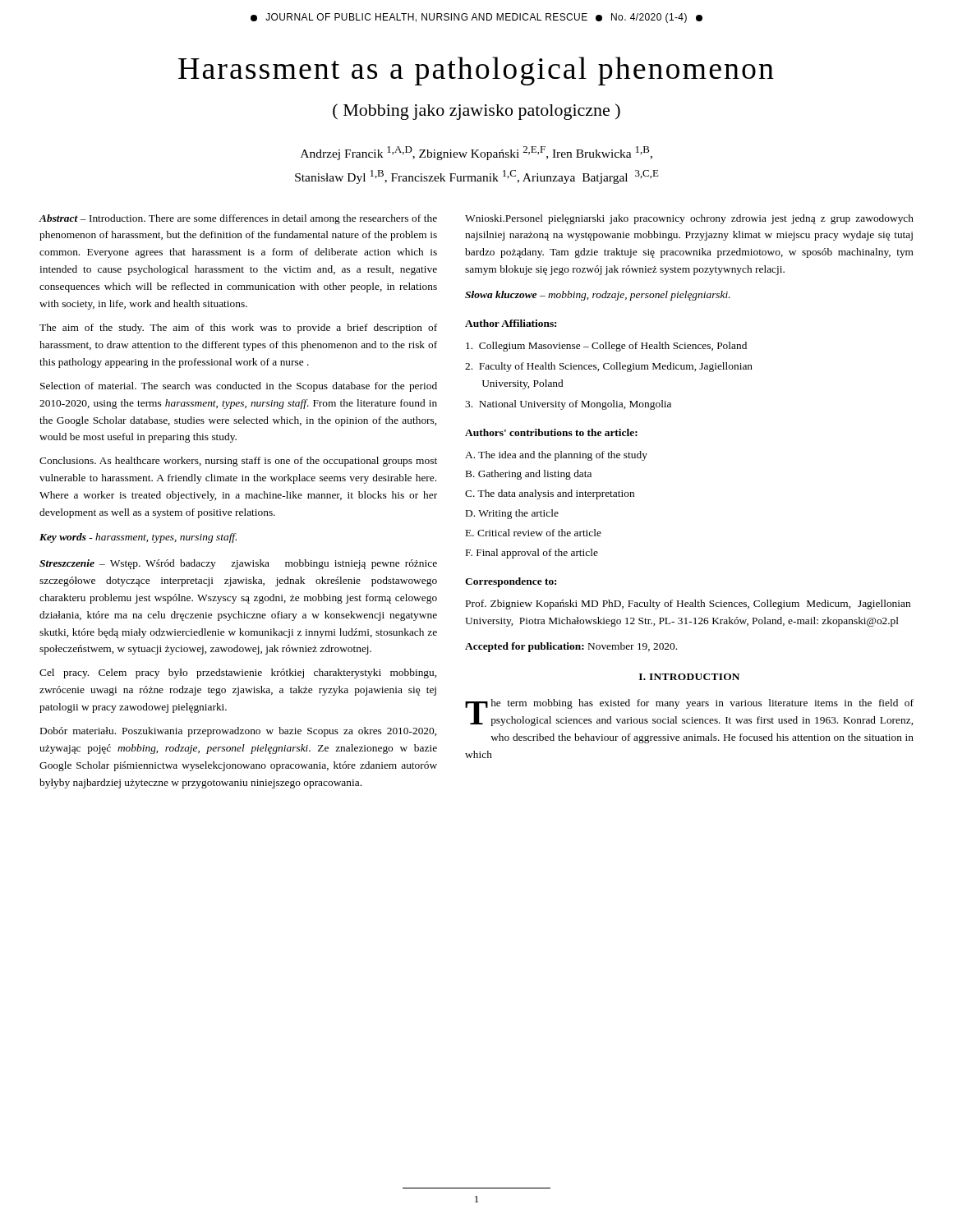953x1232 pixels.
Task: Locate the text block containing "Abstract – Introduction. There are some"
Action: click(x=238, y=366)
